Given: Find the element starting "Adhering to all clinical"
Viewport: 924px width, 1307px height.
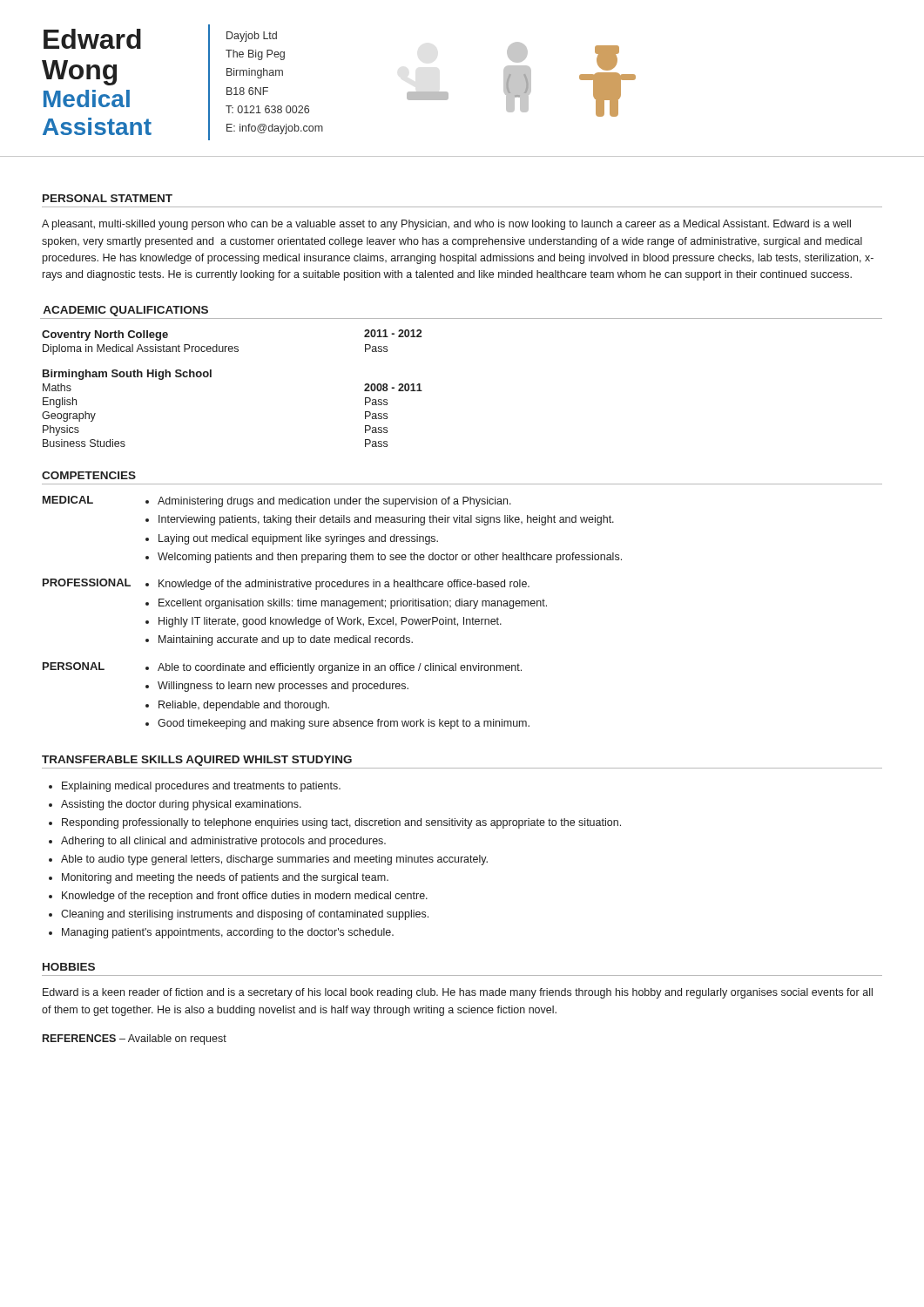Looking at the screenshot, I should (224, 841).
